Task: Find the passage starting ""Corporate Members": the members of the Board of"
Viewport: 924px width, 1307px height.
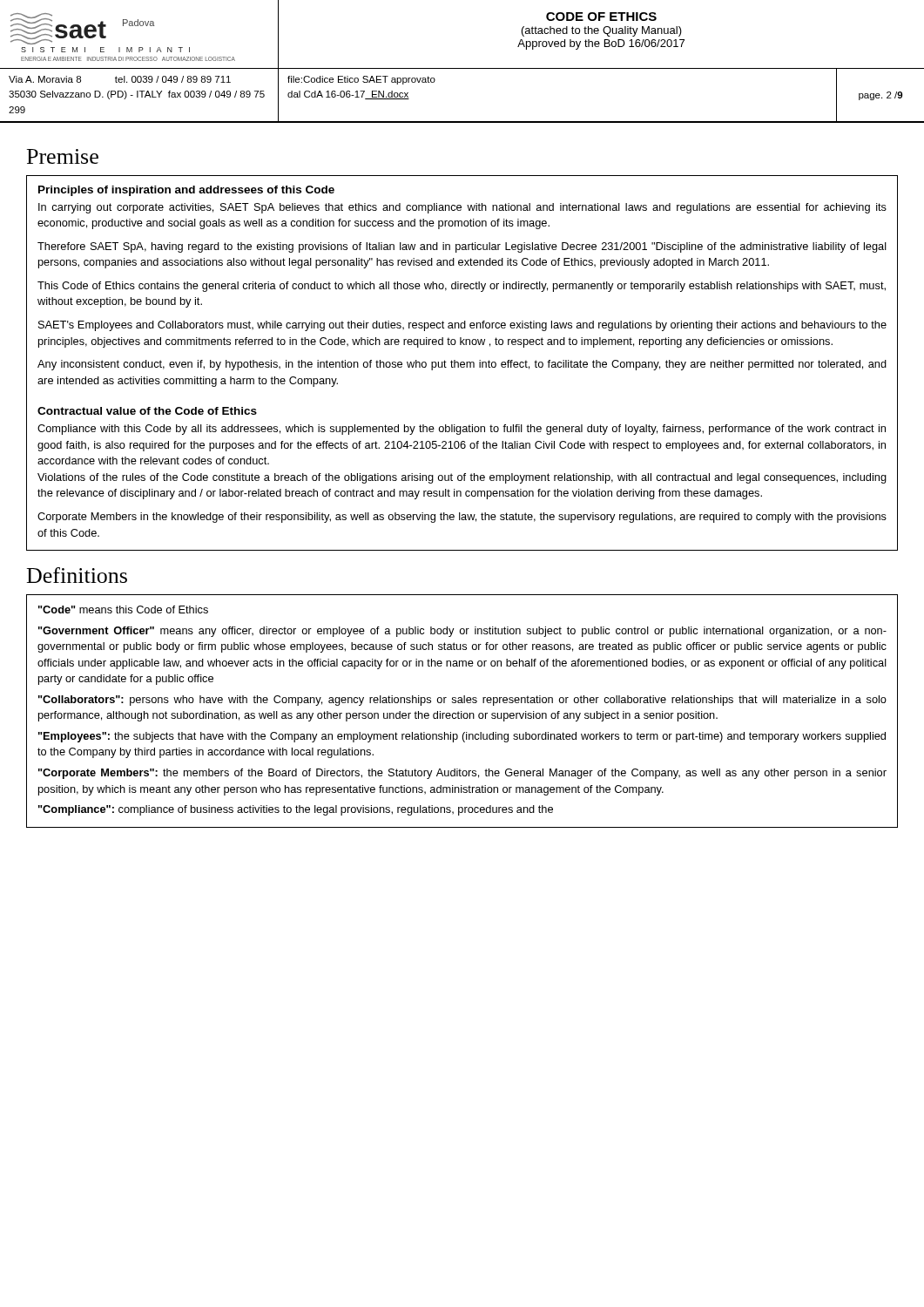Action: click(x=462, y=780)
